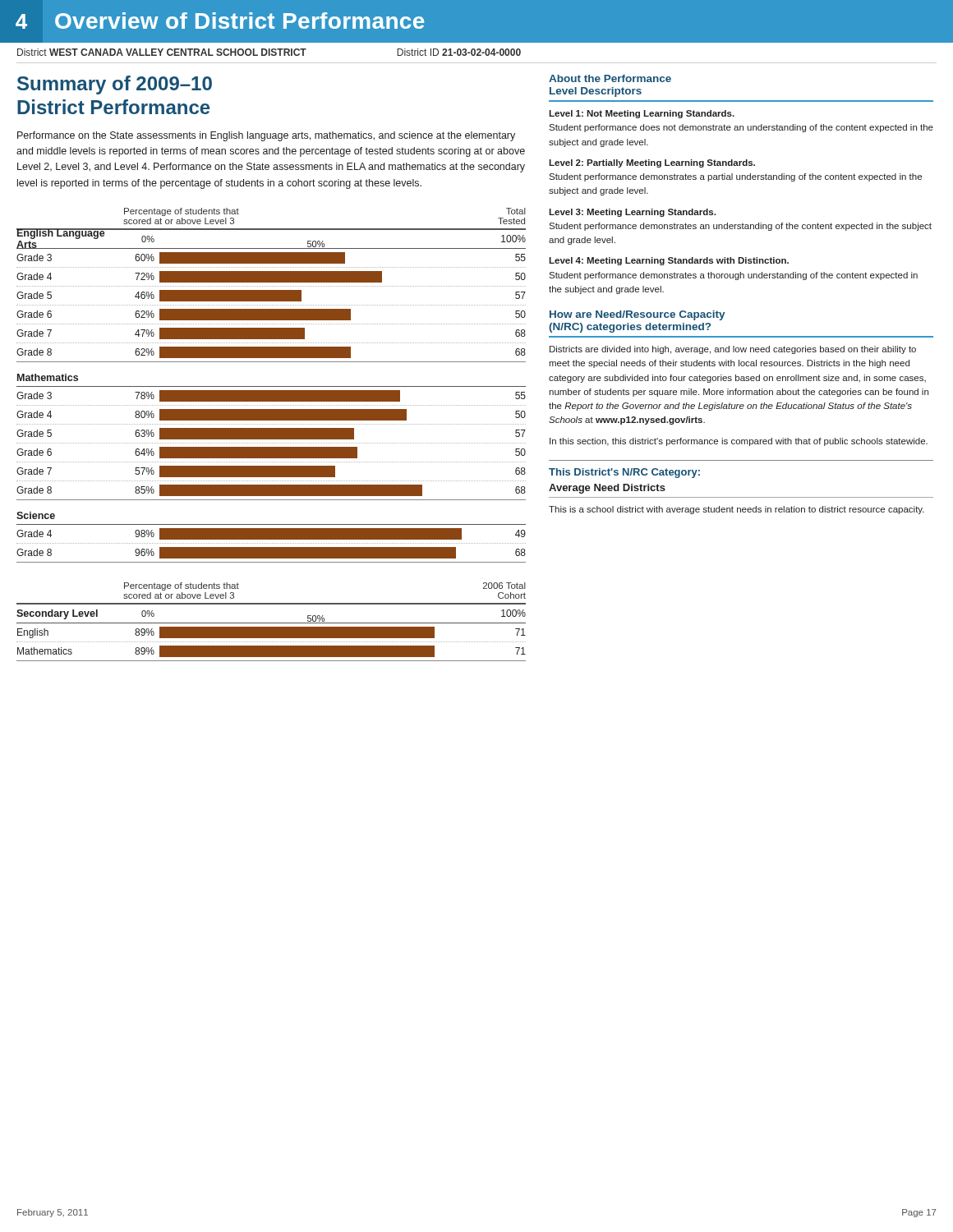The image size is (953, 1232).
Task: Where is the passage that starts "Level 4: Meeting Learning"?
Action: click(x=733, y=275)
